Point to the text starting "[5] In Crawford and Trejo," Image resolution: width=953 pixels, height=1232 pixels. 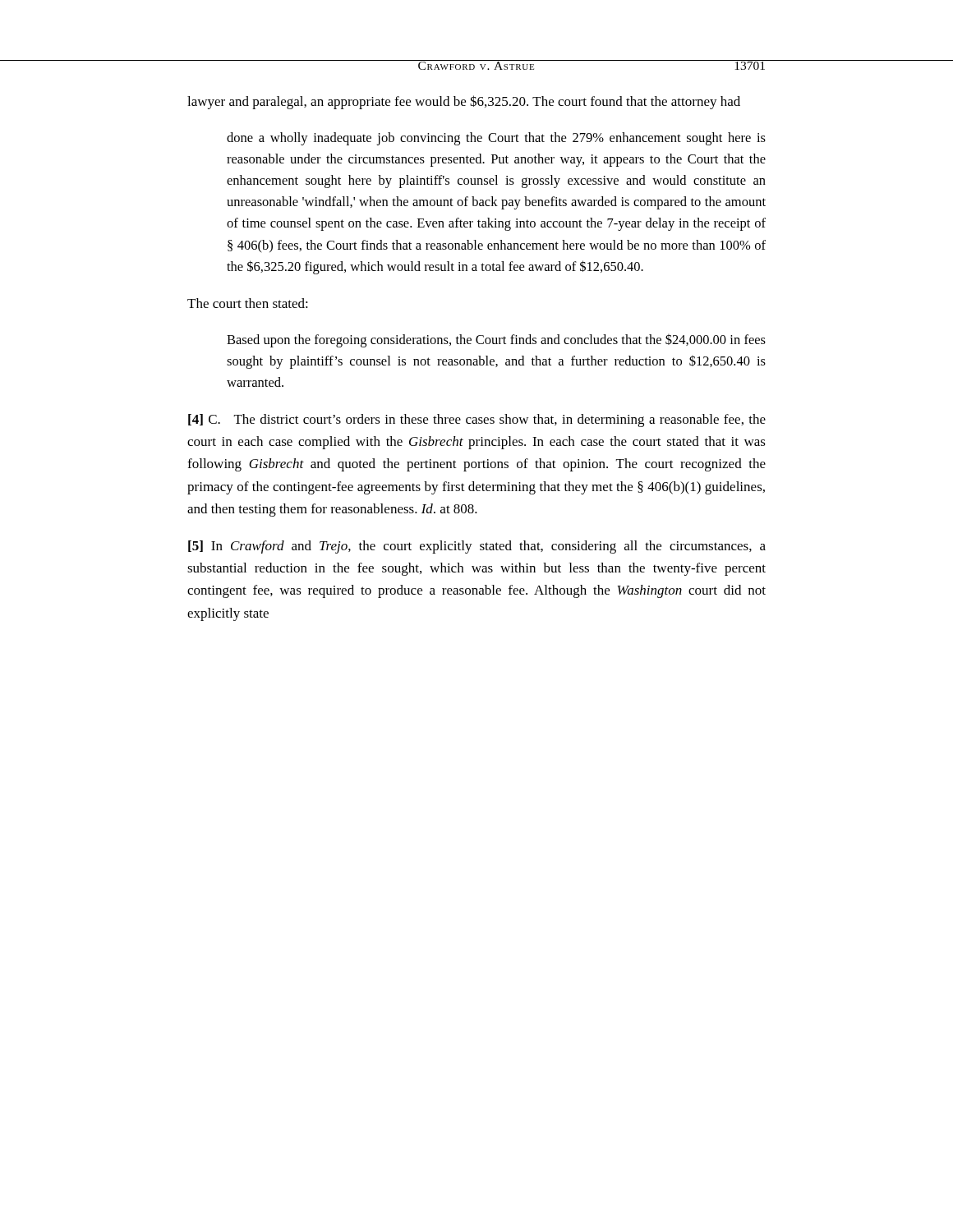click(476, 579)
